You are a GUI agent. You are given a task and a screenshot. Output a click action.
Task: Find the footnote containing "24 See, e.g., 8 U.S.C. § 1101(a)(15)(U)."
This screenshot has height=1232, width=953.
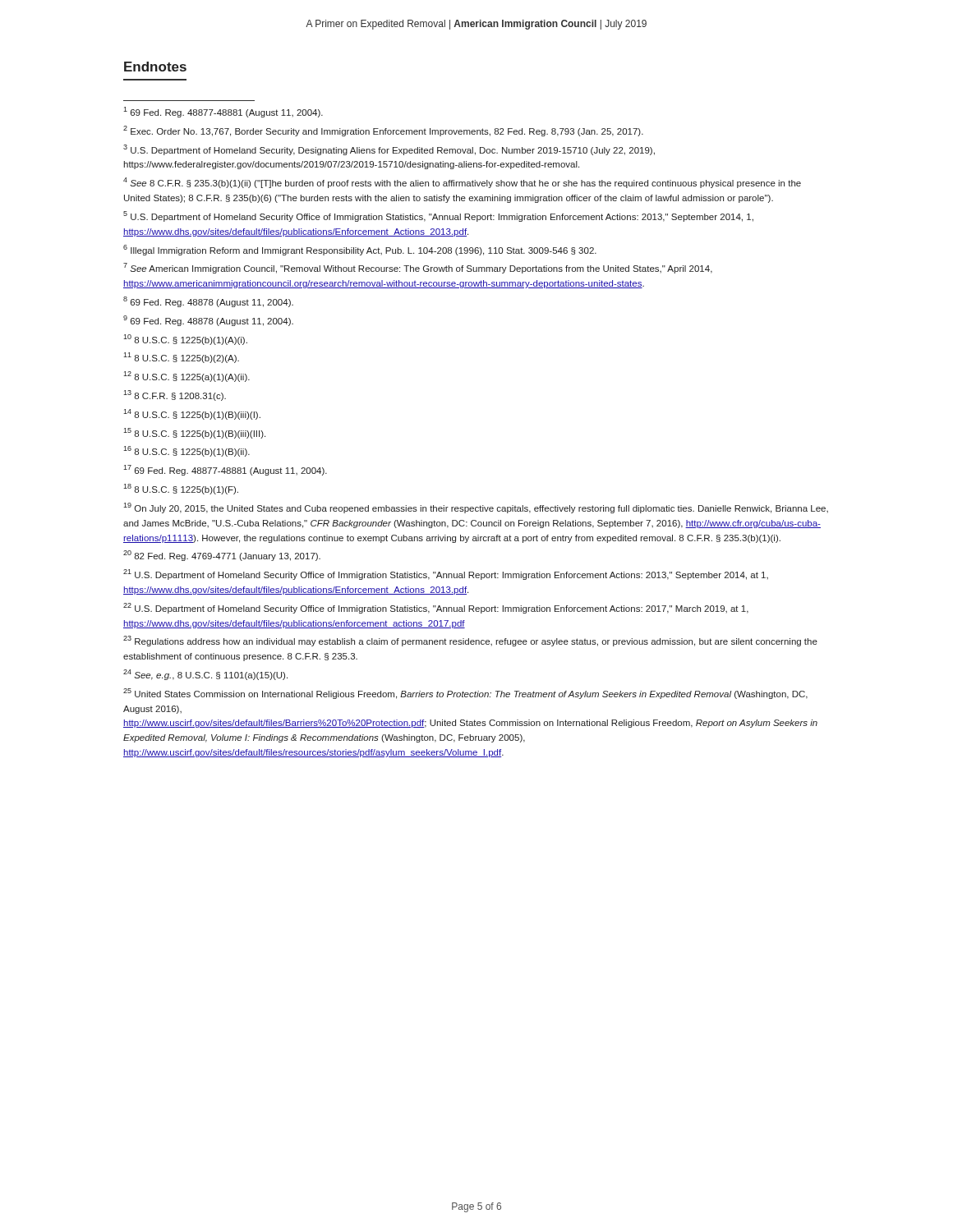206,674
